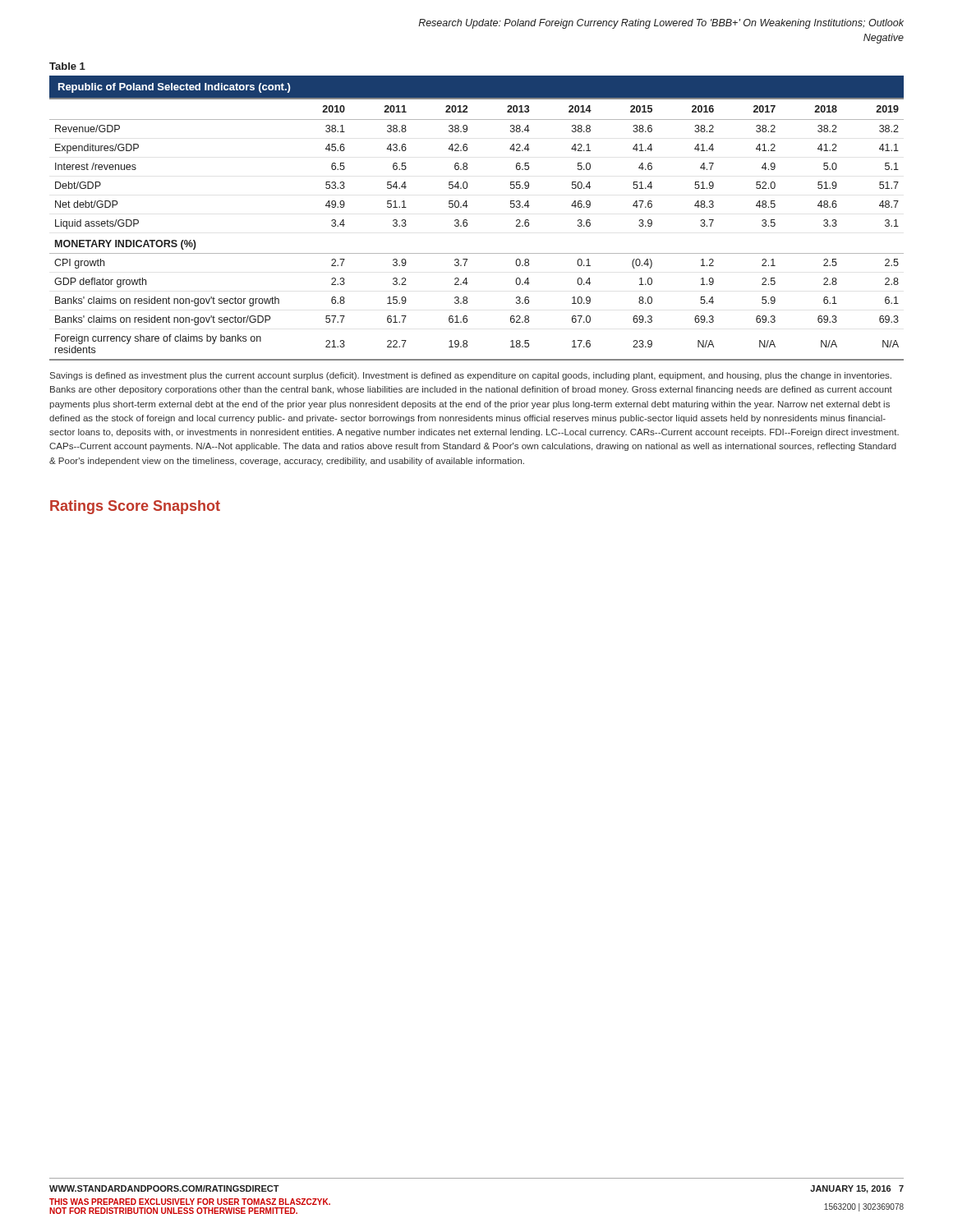This screenshot has height=1232, width=953.
Task: Click on the passage starting "Savings is defined as investment"
Action: point(474,418)
